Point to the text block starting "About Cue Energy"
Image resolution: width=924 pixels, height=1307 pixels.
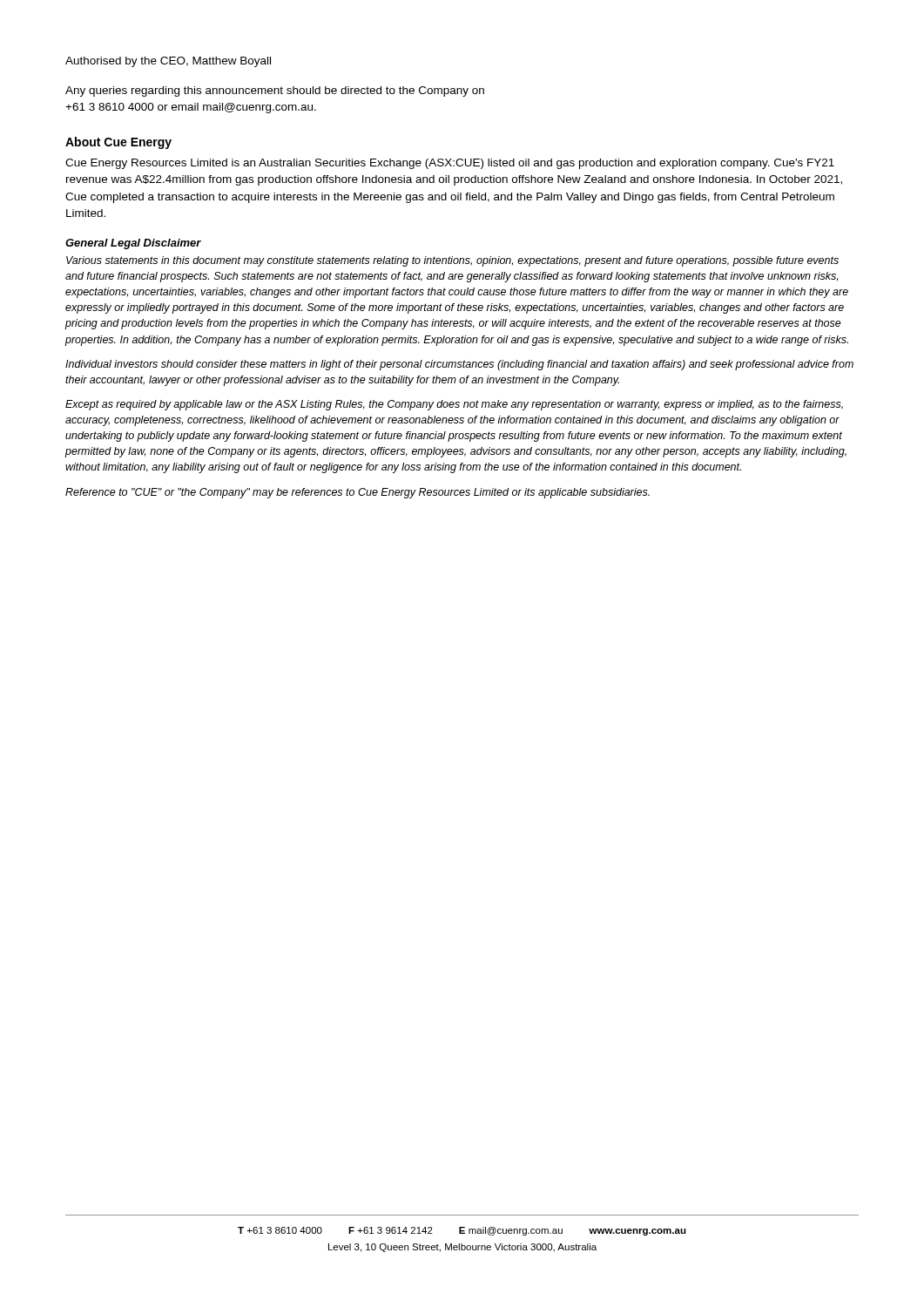point(119,142)
